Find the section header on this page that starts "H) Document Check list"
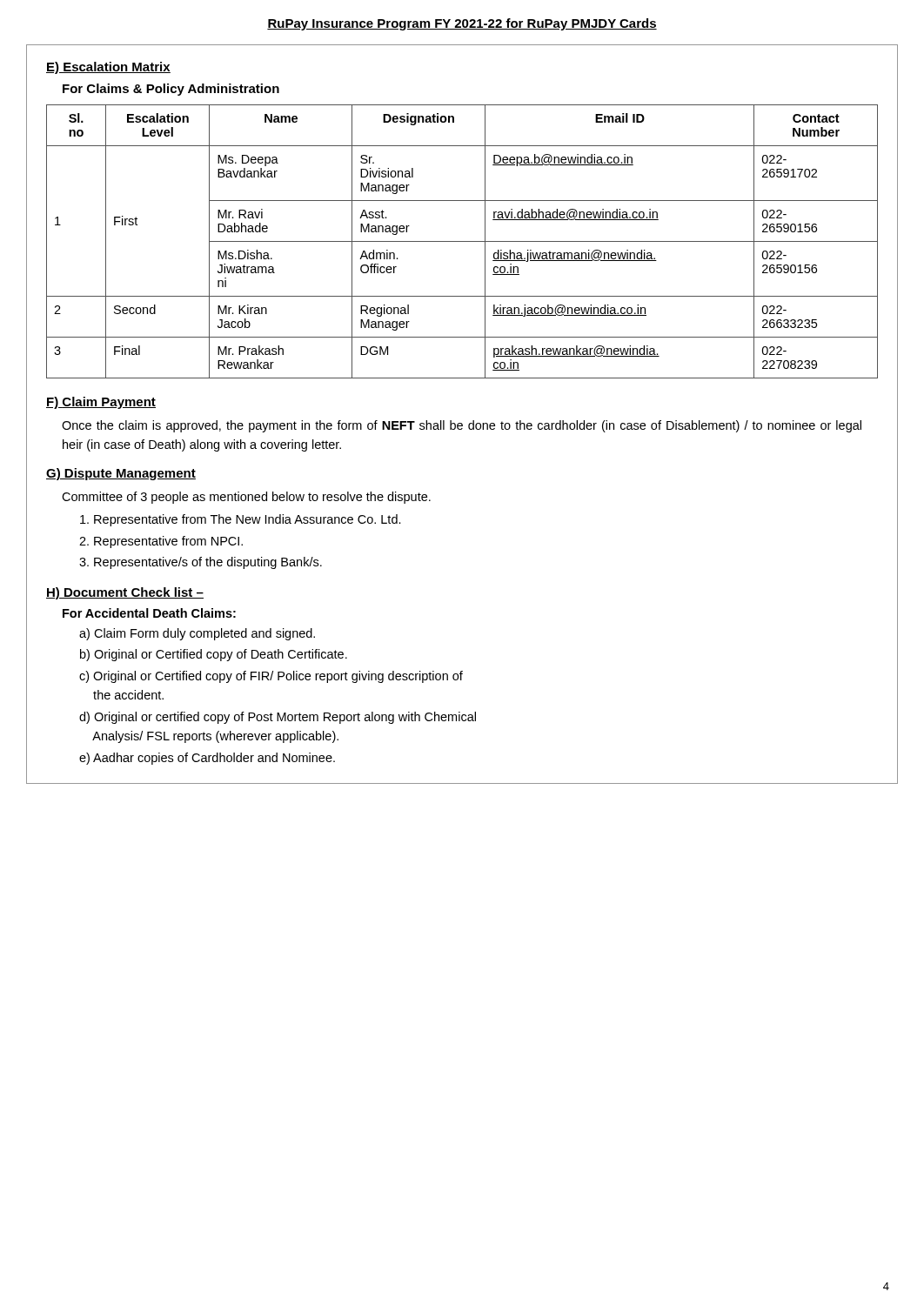 125,592
